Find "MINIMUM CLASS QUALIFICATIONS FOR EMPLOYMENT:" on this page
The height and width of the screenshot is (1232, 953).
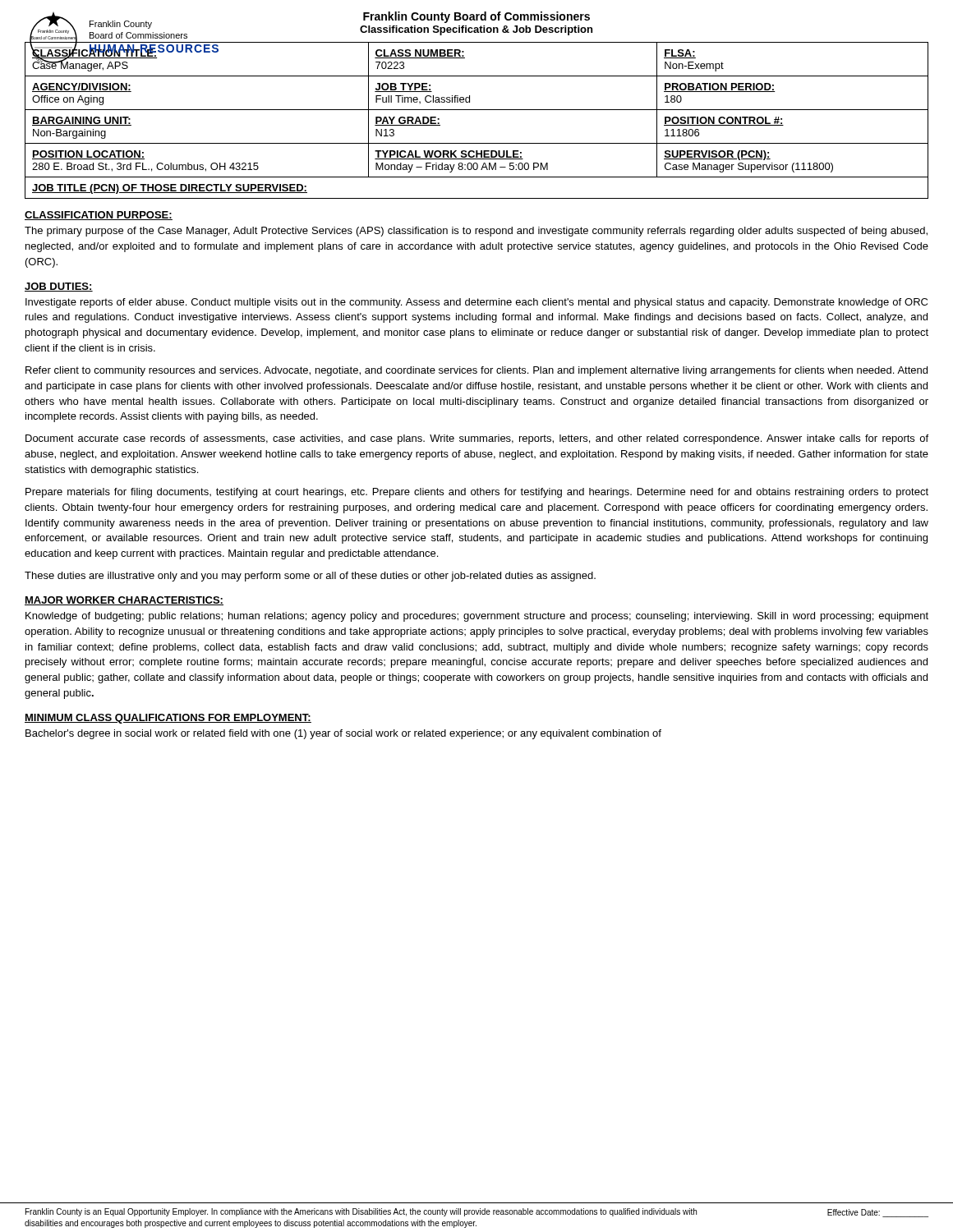(168, 717)
